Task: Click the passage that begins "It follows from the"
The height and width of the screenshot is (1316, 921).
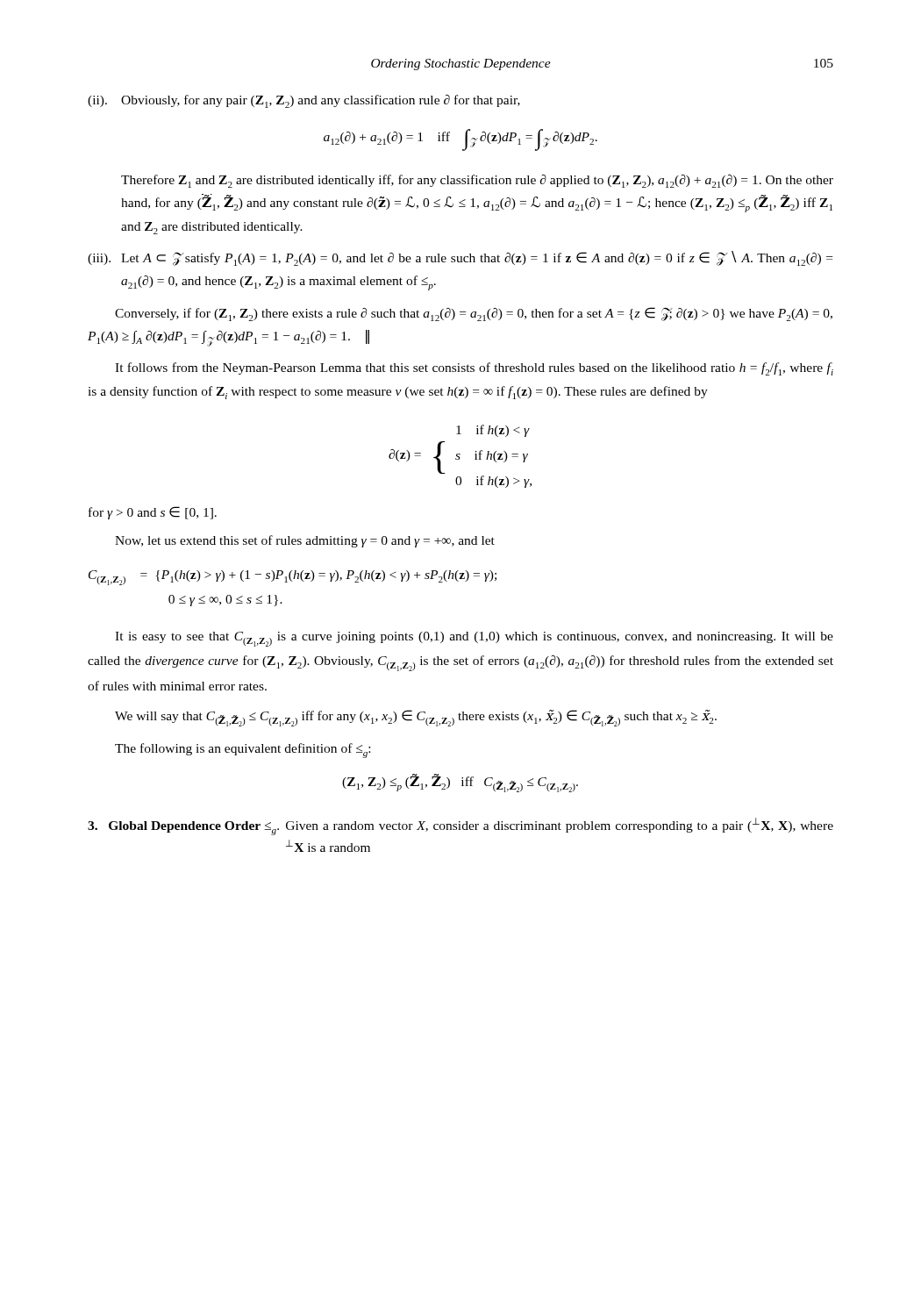Action: (460, 380)
